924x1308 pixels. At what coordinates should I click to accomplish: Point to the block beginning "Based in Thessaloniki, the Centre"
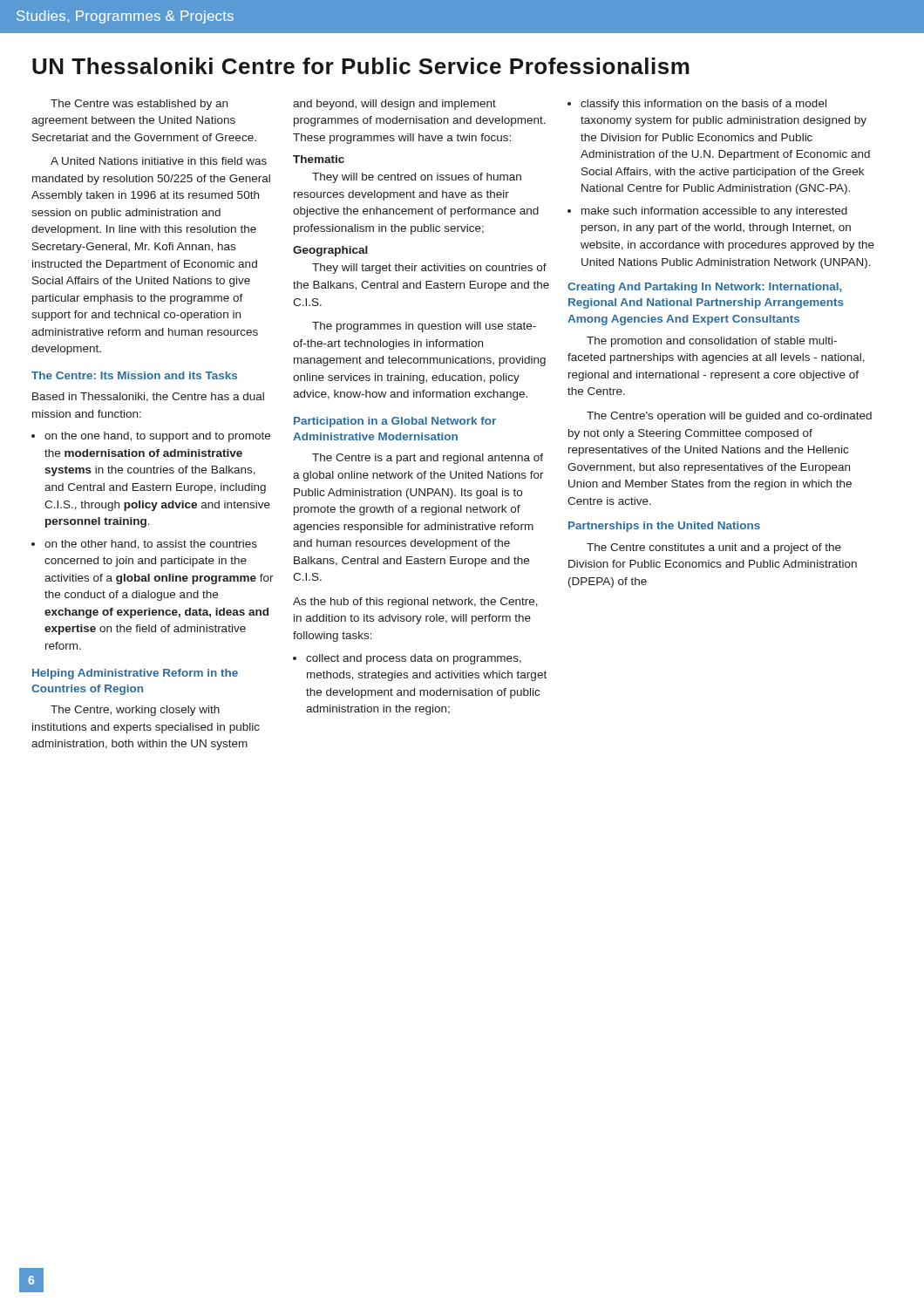tap(153, 405)
